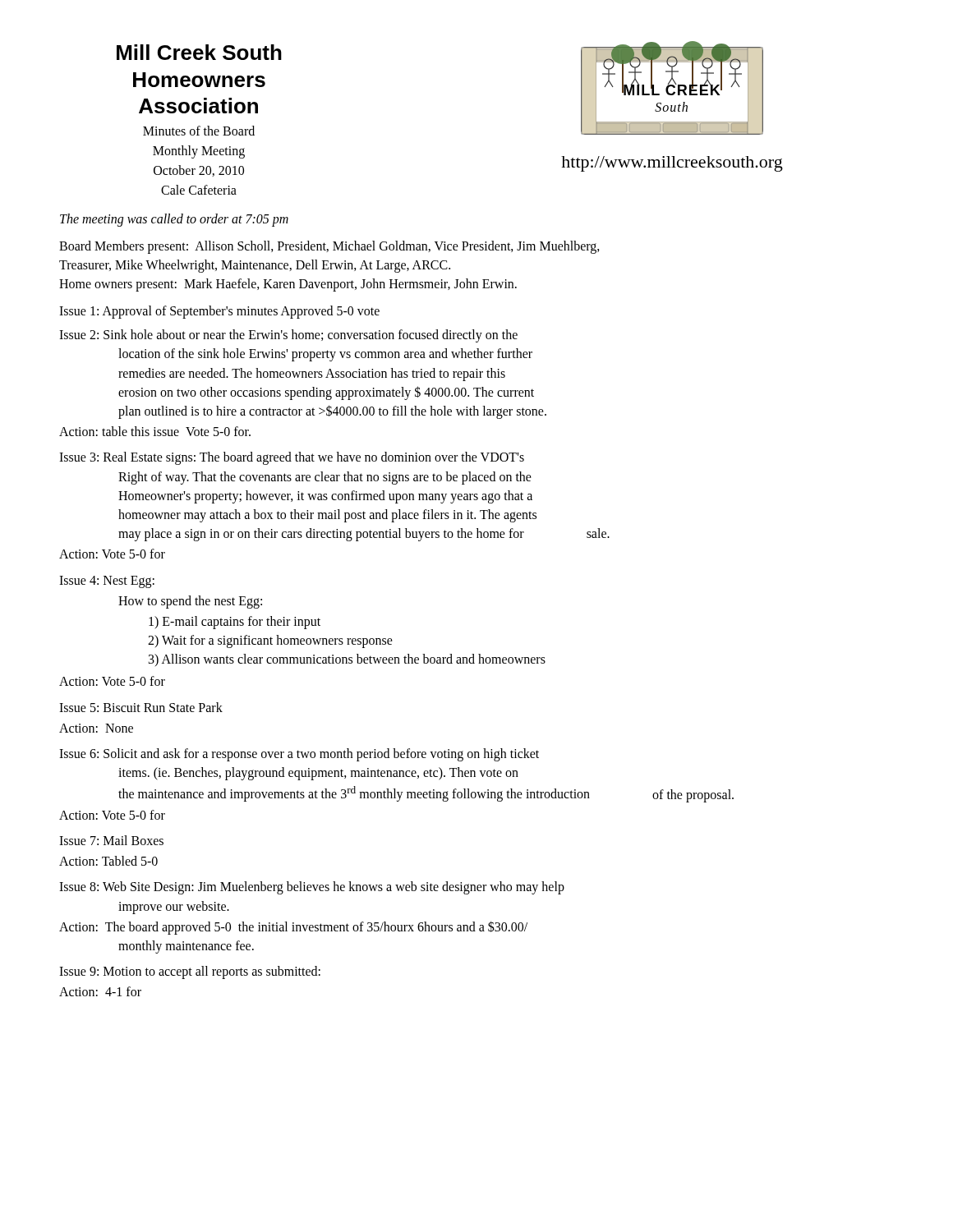Locate the text block starting "2) Wait for"
The image size is (953, 1232).
pyautogui.click(x=270, y=640)
